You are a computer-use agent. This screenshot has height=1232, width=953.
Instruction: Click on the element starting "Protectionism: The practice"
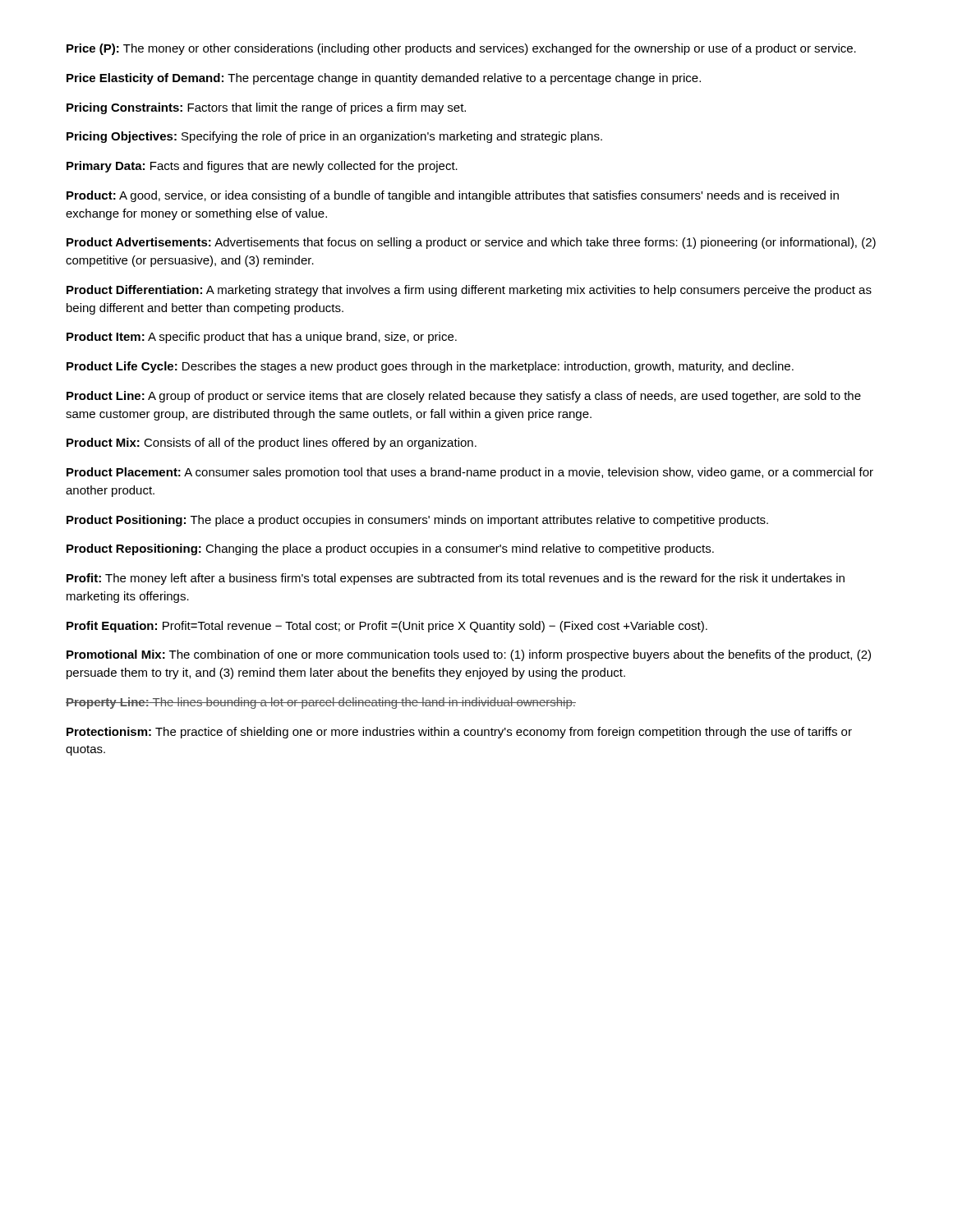pyautogui.click(x=459, y=740)
